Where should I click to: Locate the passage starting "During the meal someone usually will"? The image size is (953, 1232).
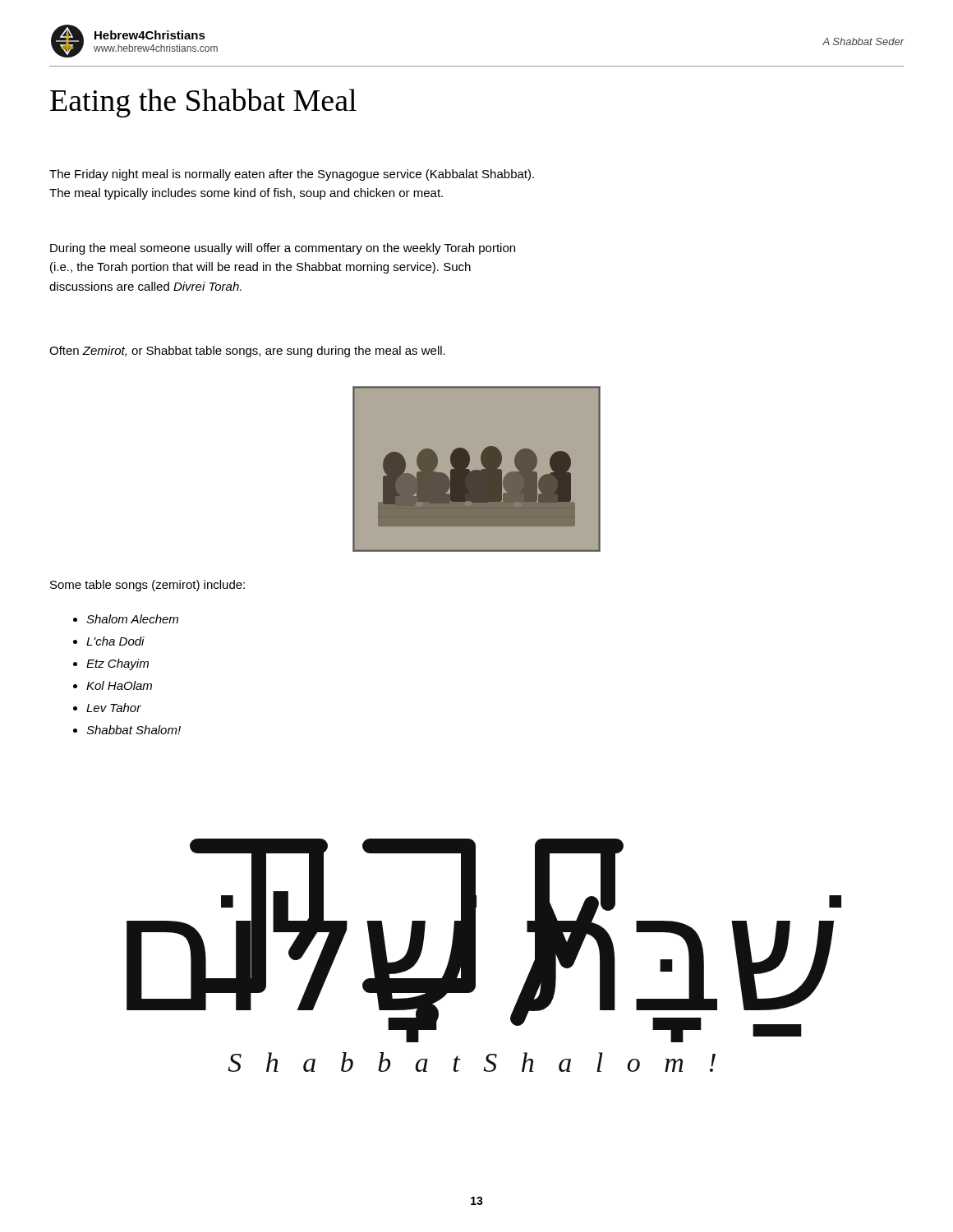(283, 267)
